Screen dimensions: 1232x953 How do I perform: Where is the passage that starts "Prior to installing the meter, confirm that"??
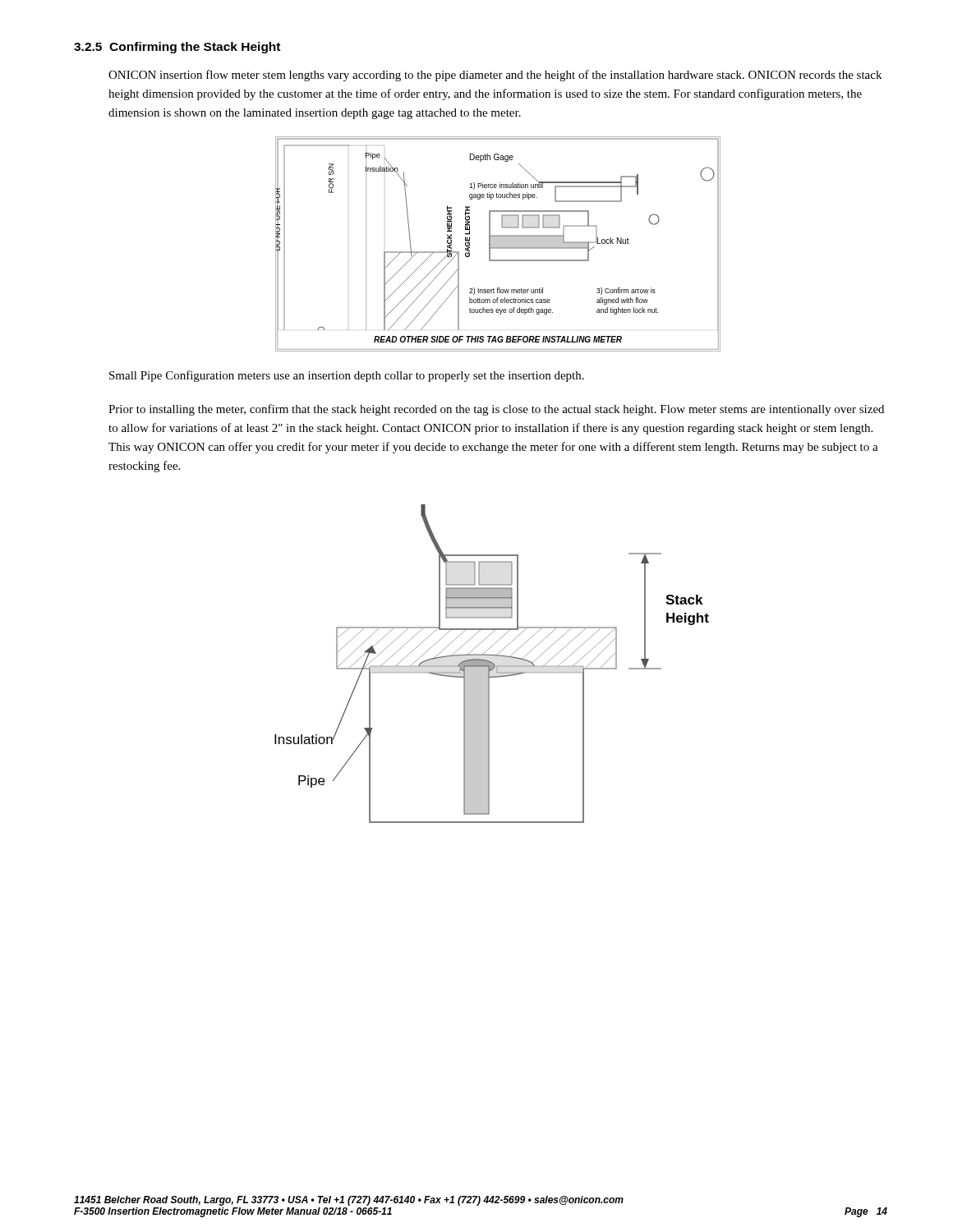(496, 437)
